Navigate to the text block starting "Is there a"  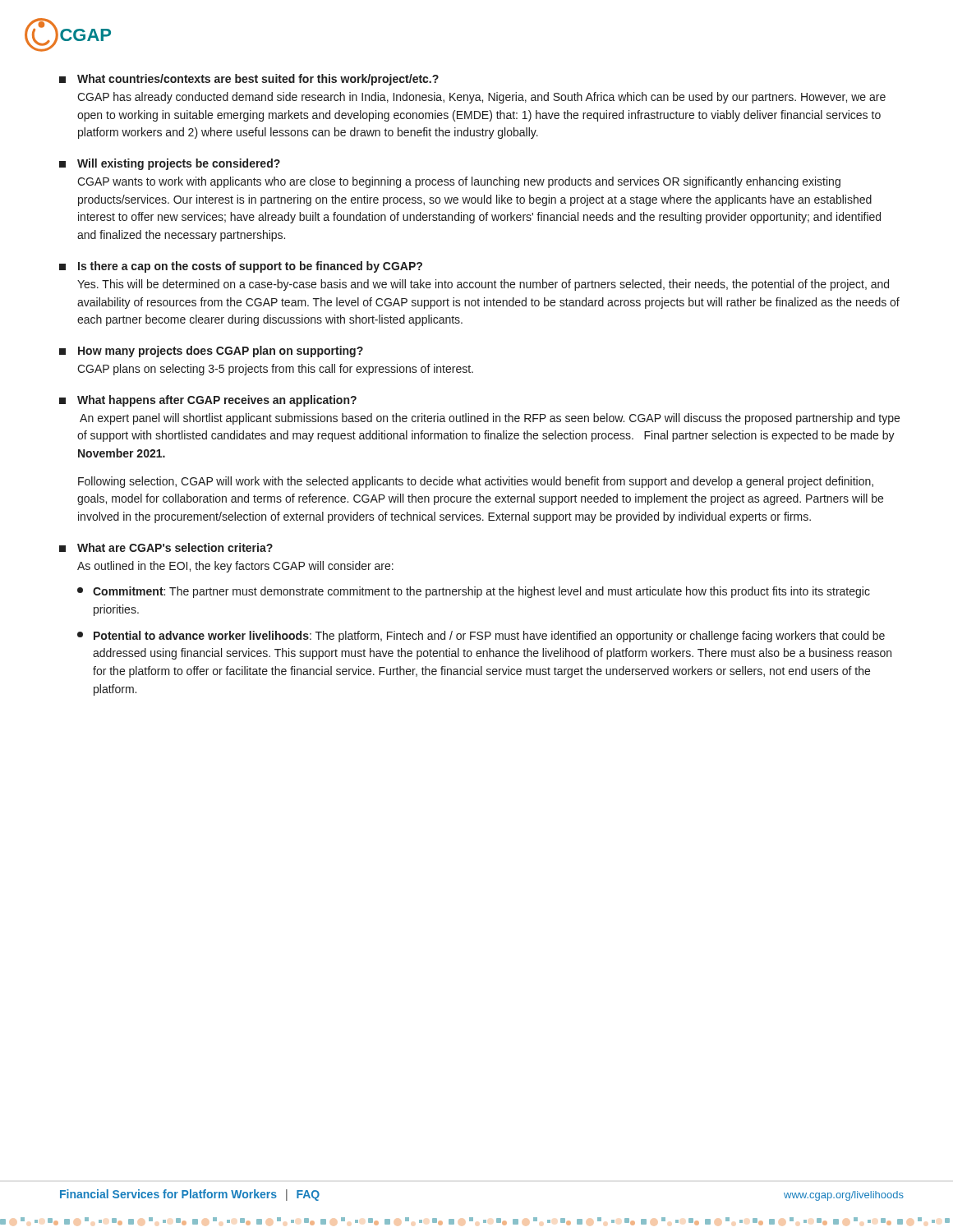481,294
